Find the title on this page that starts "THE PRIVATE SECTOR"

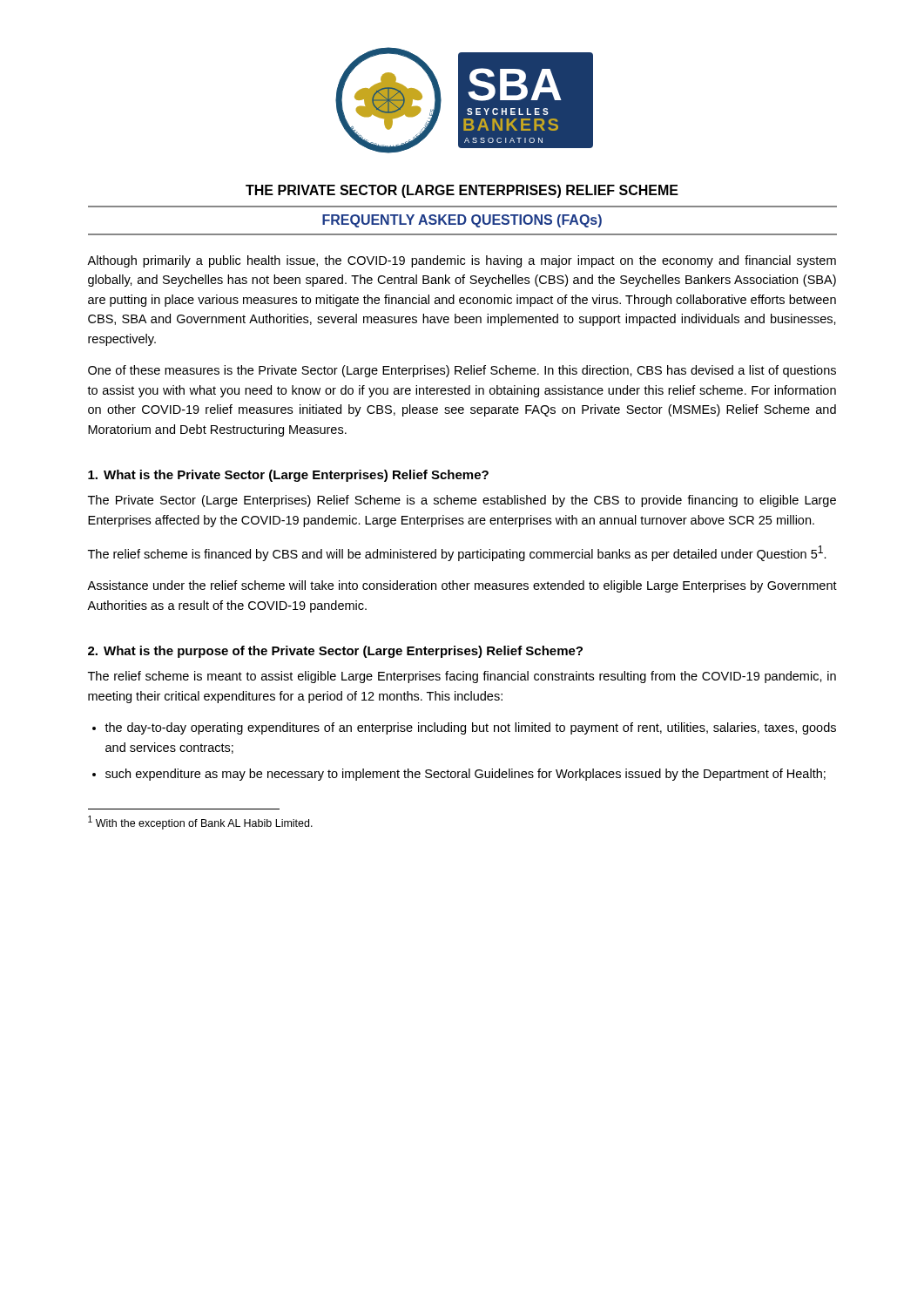[462, 191]
